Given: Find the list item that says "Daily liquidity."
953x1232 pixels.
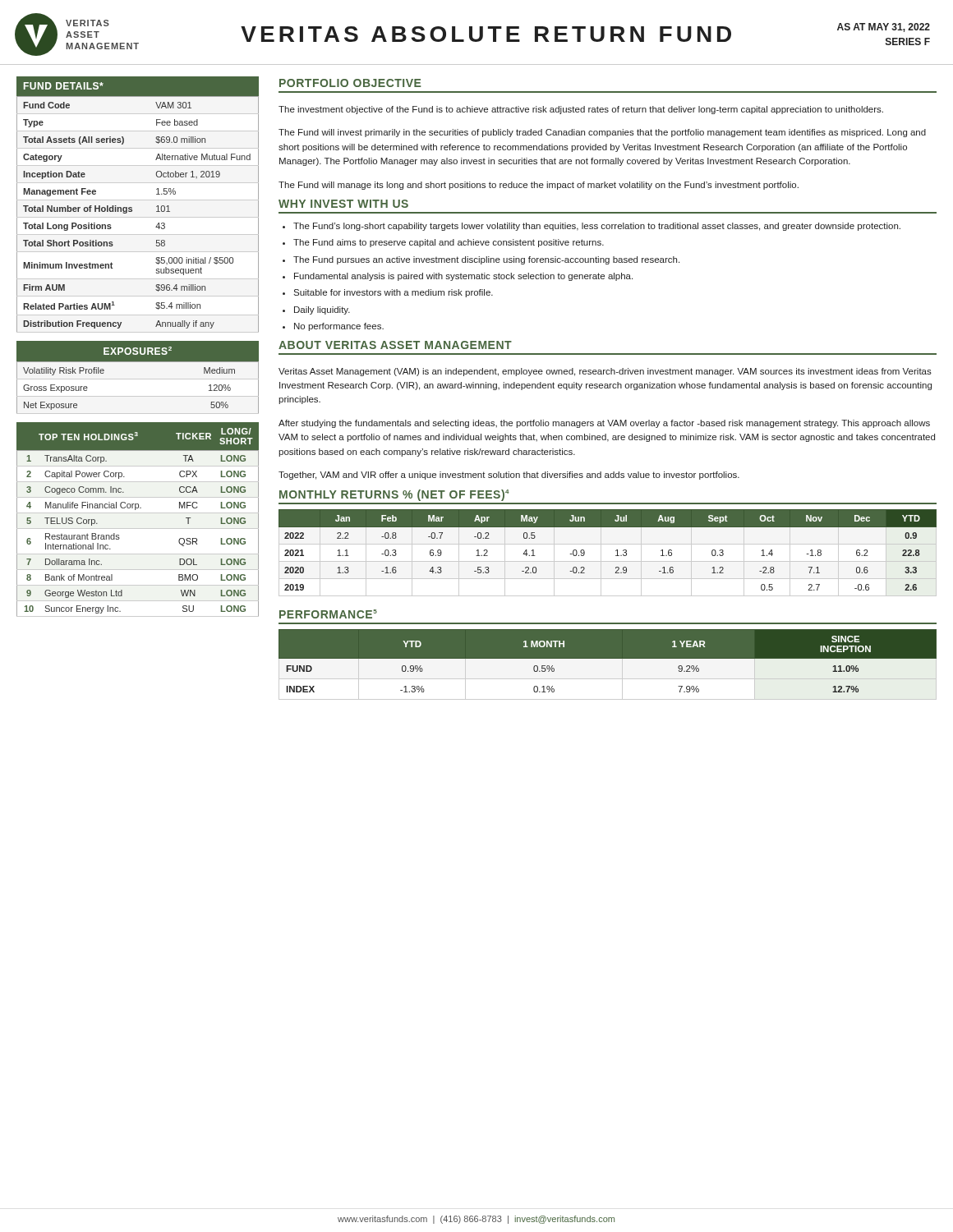Looking at the screenshot, I should pyautogui.click(x=322, y=309).
